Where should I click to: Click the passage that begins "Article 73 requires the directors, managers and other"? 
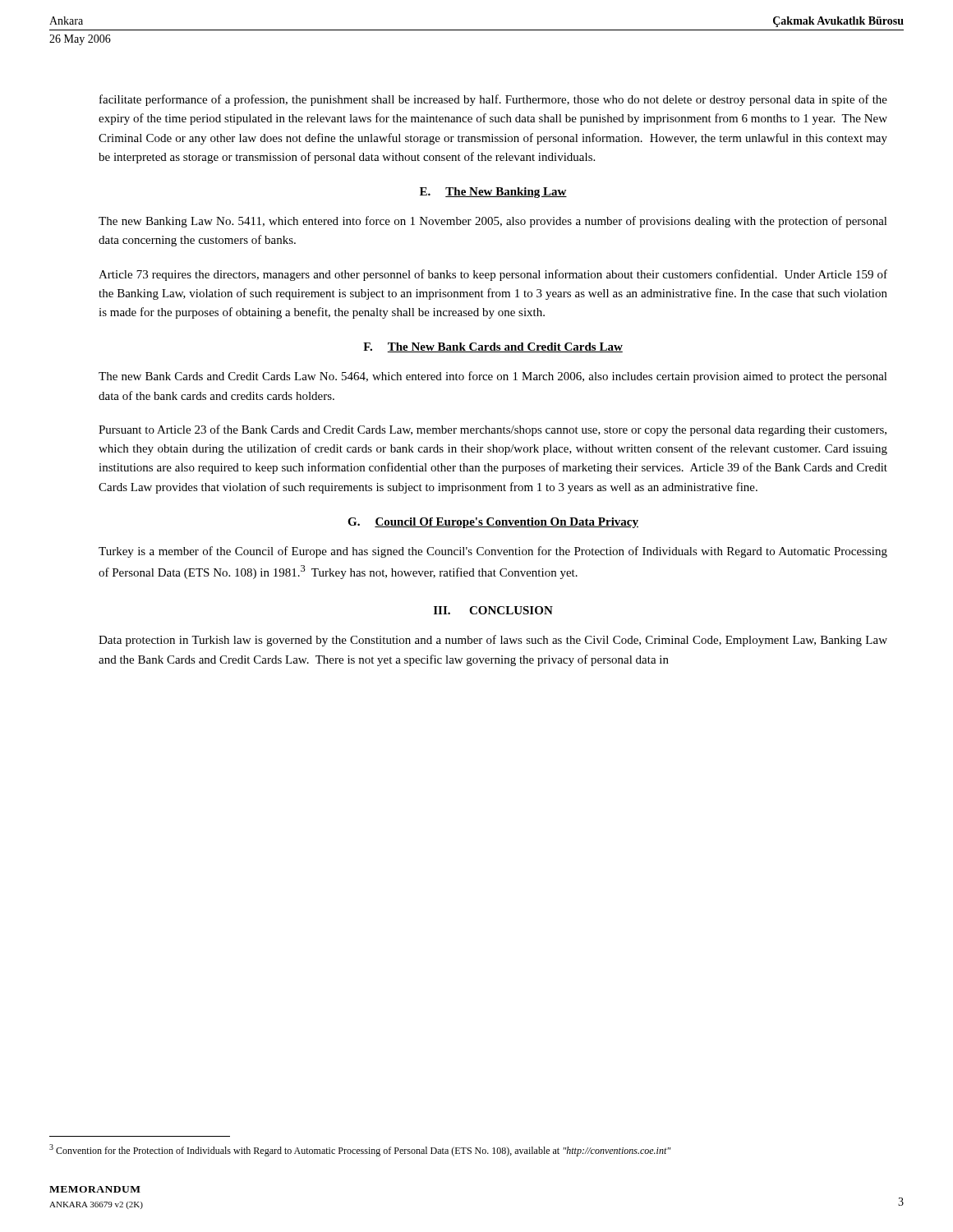[493, 293]
